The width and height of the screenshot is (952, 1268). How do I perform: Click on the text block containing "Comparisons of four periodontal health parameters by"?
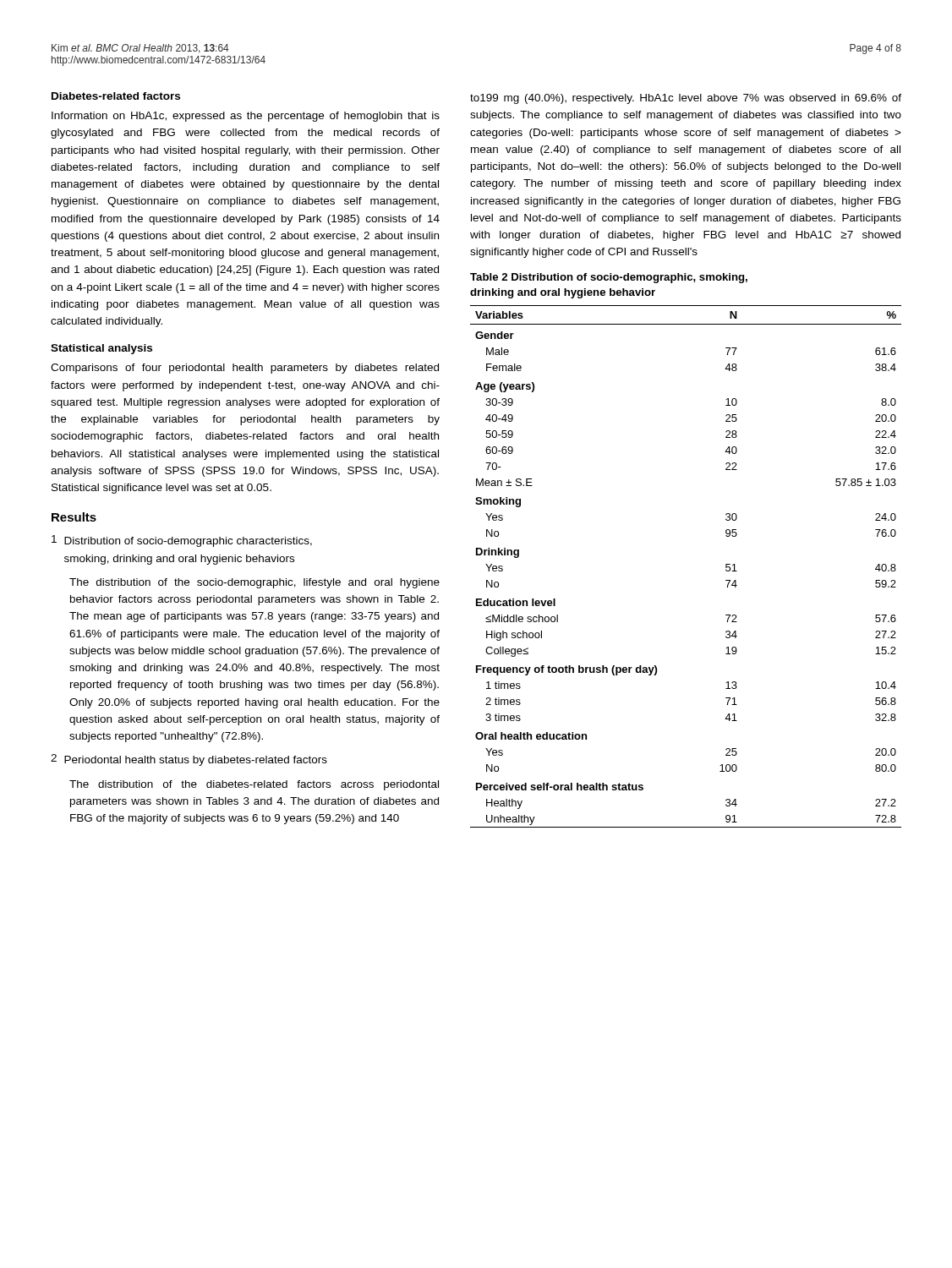click(x=245, y=428)
